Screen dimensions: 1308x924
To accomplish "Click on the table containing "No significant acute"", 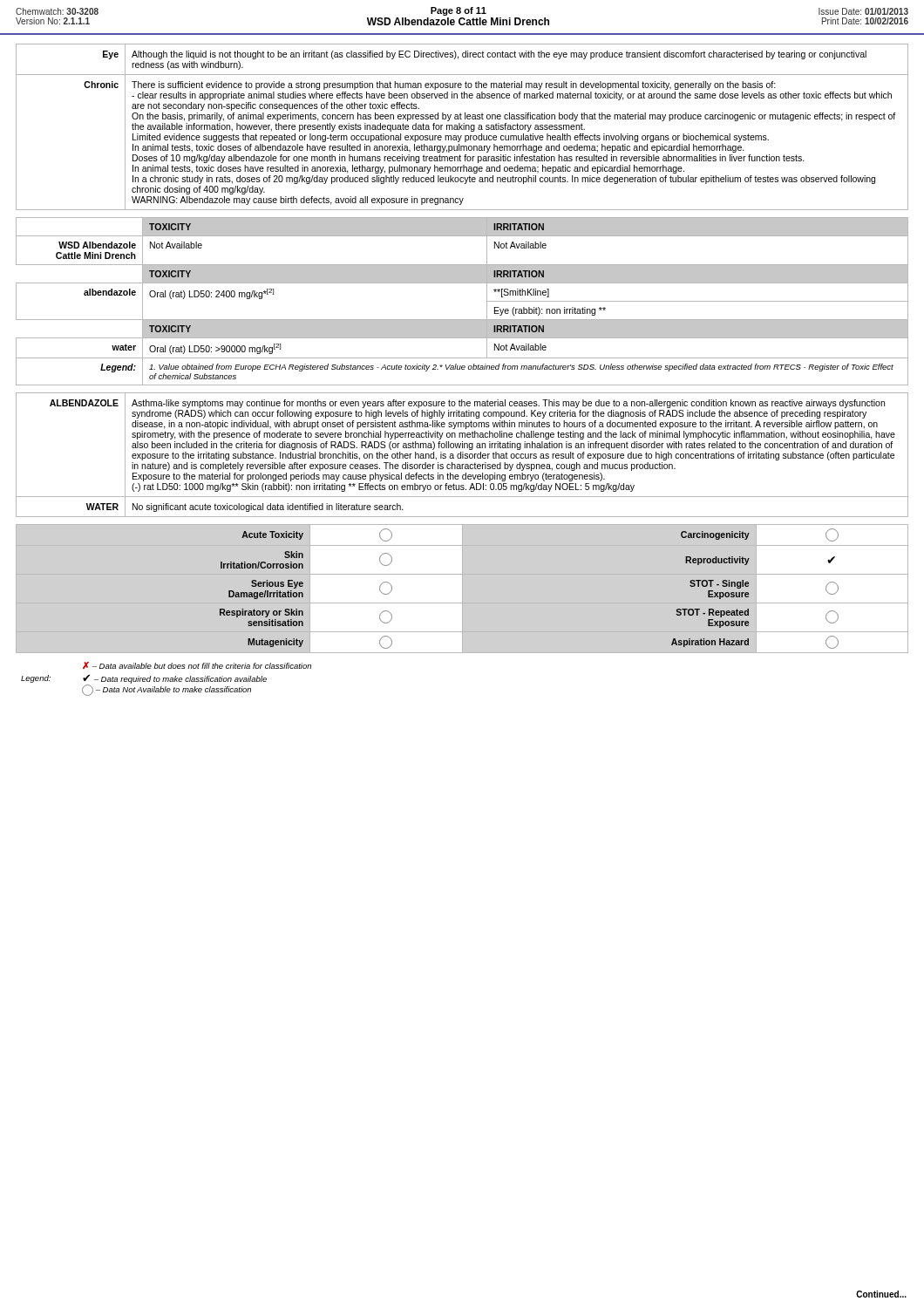I will pyautogui.click(x=462, y=454).
